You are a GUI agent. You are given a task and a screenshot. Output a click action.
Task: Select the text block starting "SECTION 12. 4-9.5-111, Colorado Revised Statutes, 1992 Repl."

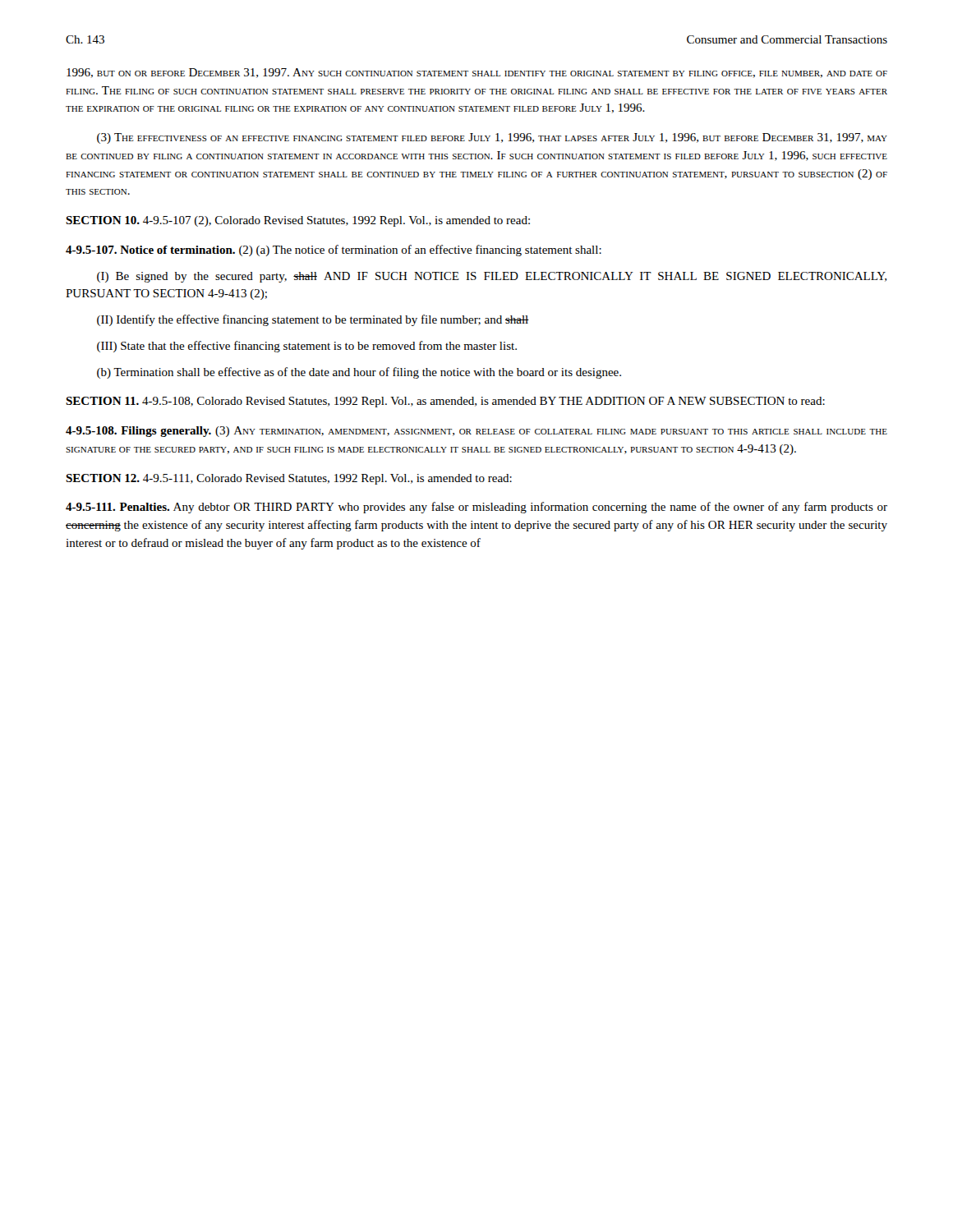click(x=476, y=478)
